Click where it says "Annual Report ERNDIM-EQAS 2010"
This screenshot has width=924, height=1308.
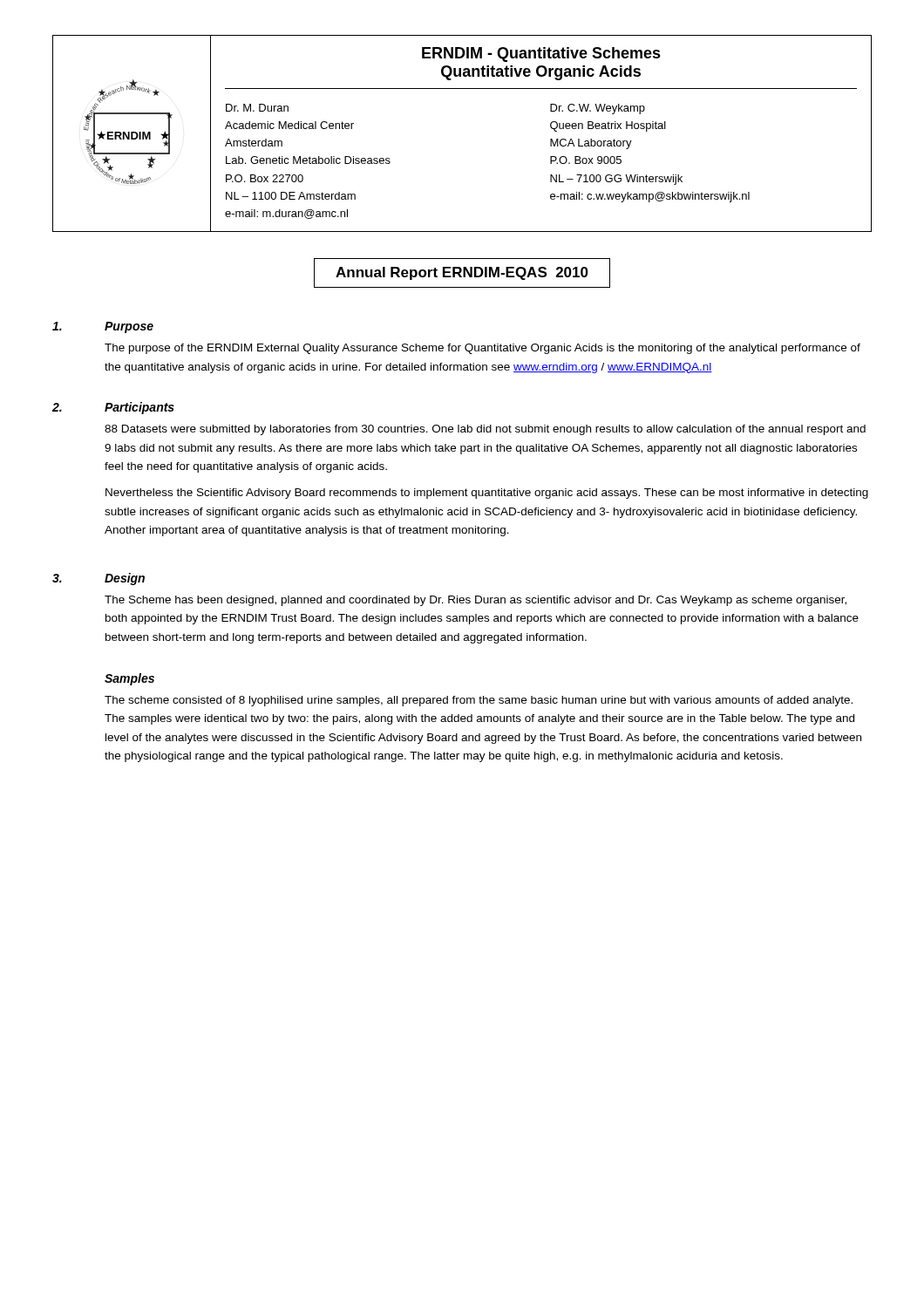(x=462, y=273)
